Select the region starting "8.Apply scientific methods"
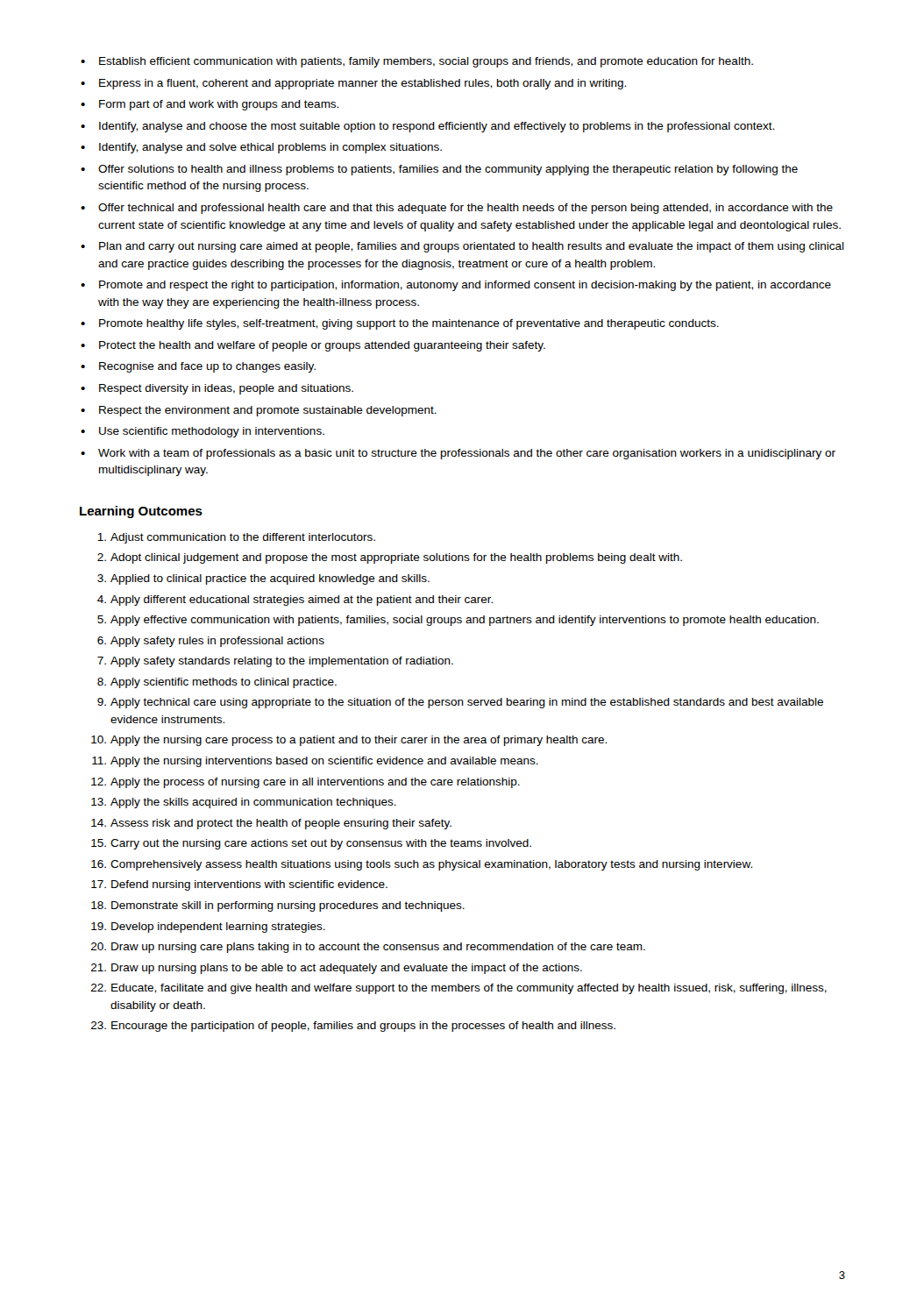 (208, 682)
